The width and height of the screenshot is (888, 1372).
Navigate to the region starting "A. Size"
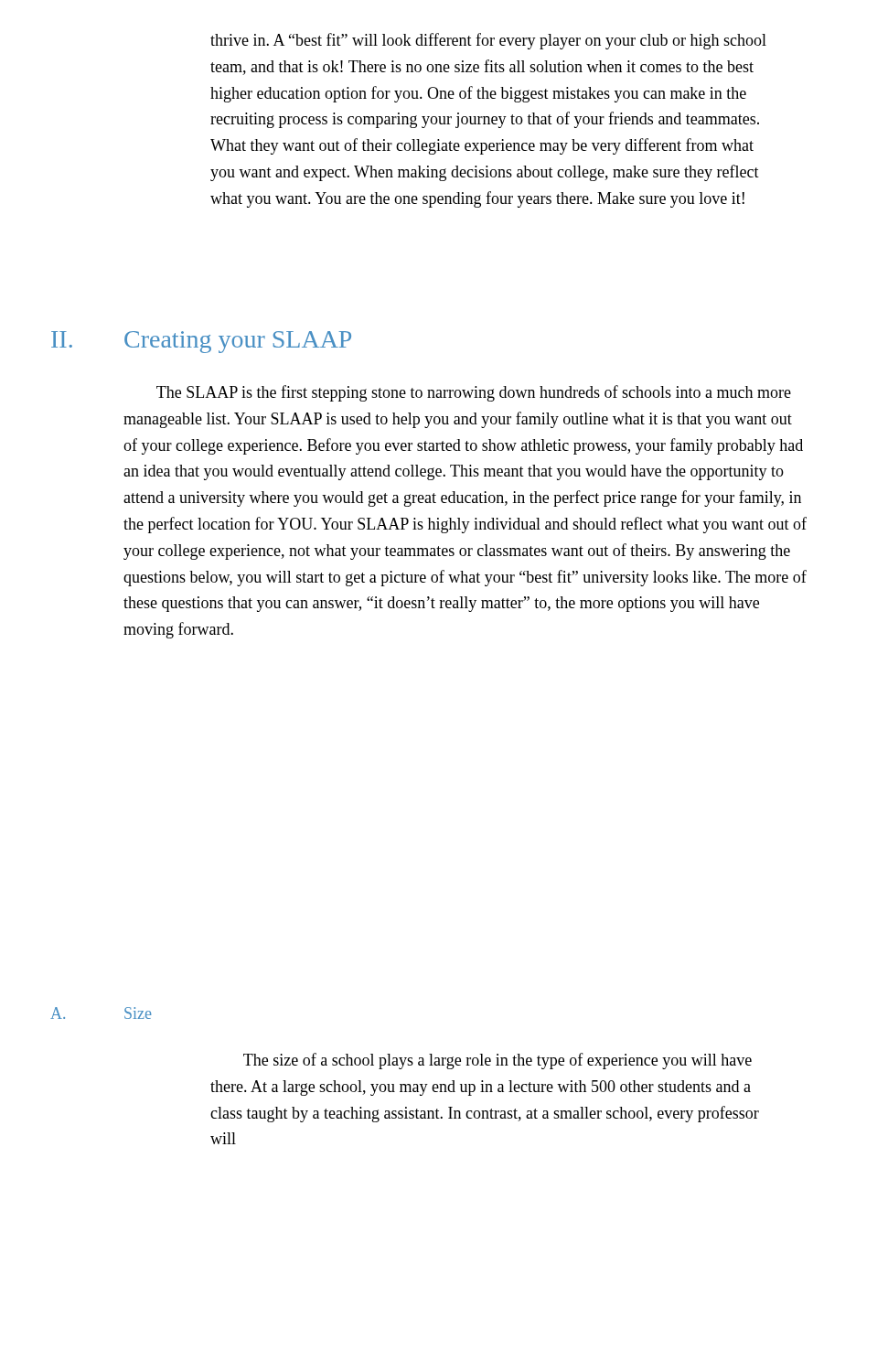coord(57,1013)
